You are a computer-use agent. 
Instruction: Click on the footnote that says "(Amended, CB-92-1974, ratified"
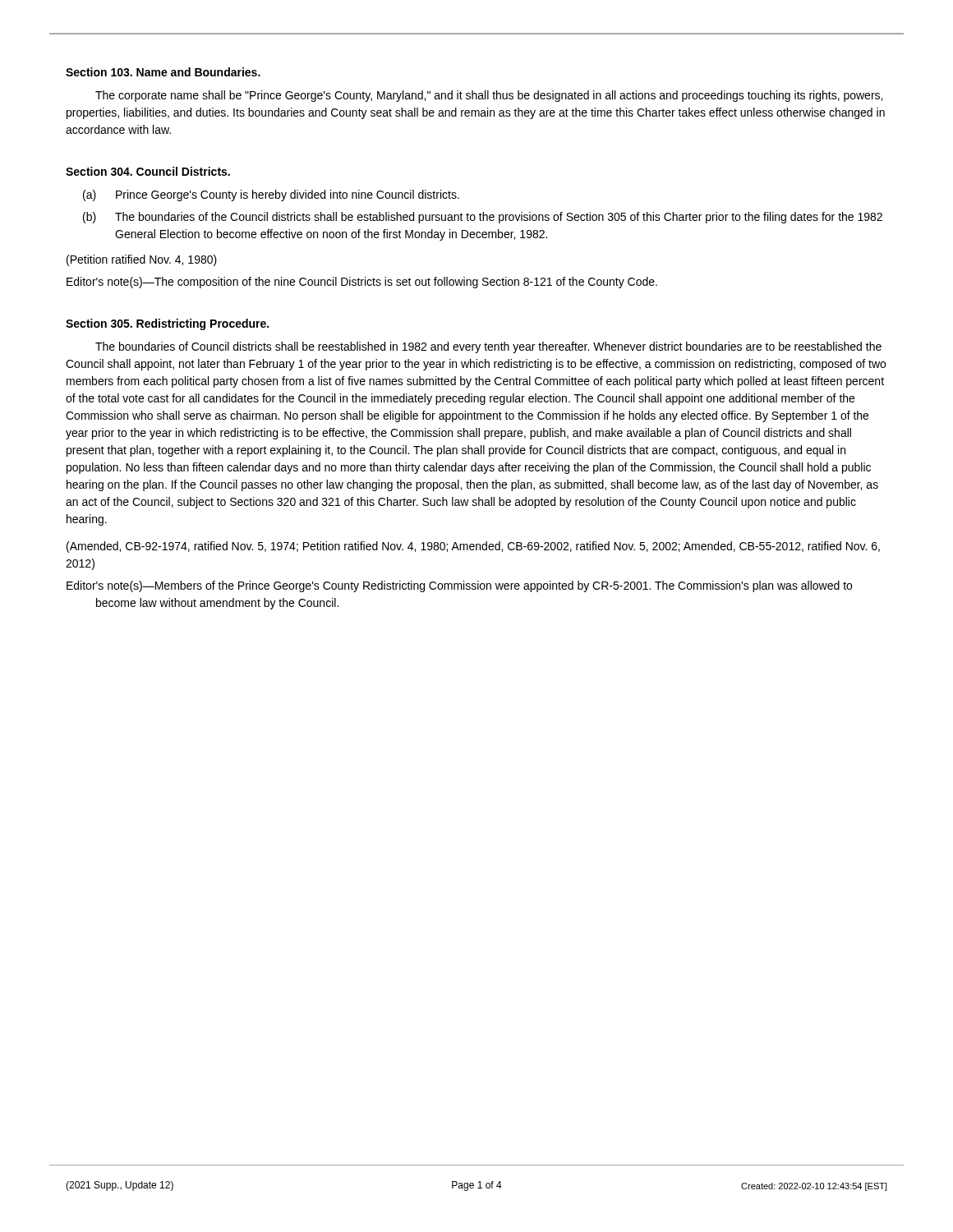(473, 555)
